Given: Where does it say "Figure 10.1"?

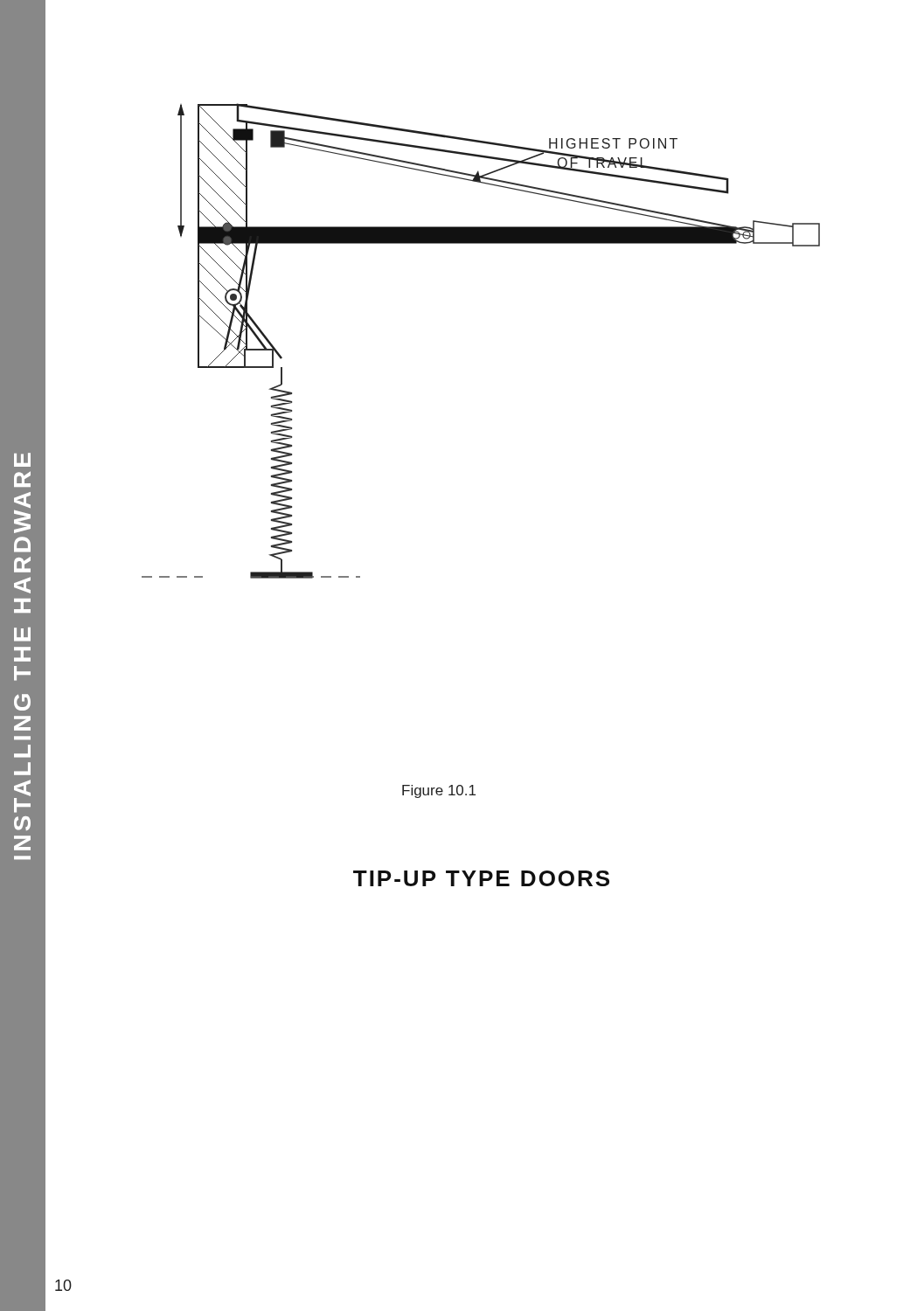Looking at the screenshot, I should (439, 791).
